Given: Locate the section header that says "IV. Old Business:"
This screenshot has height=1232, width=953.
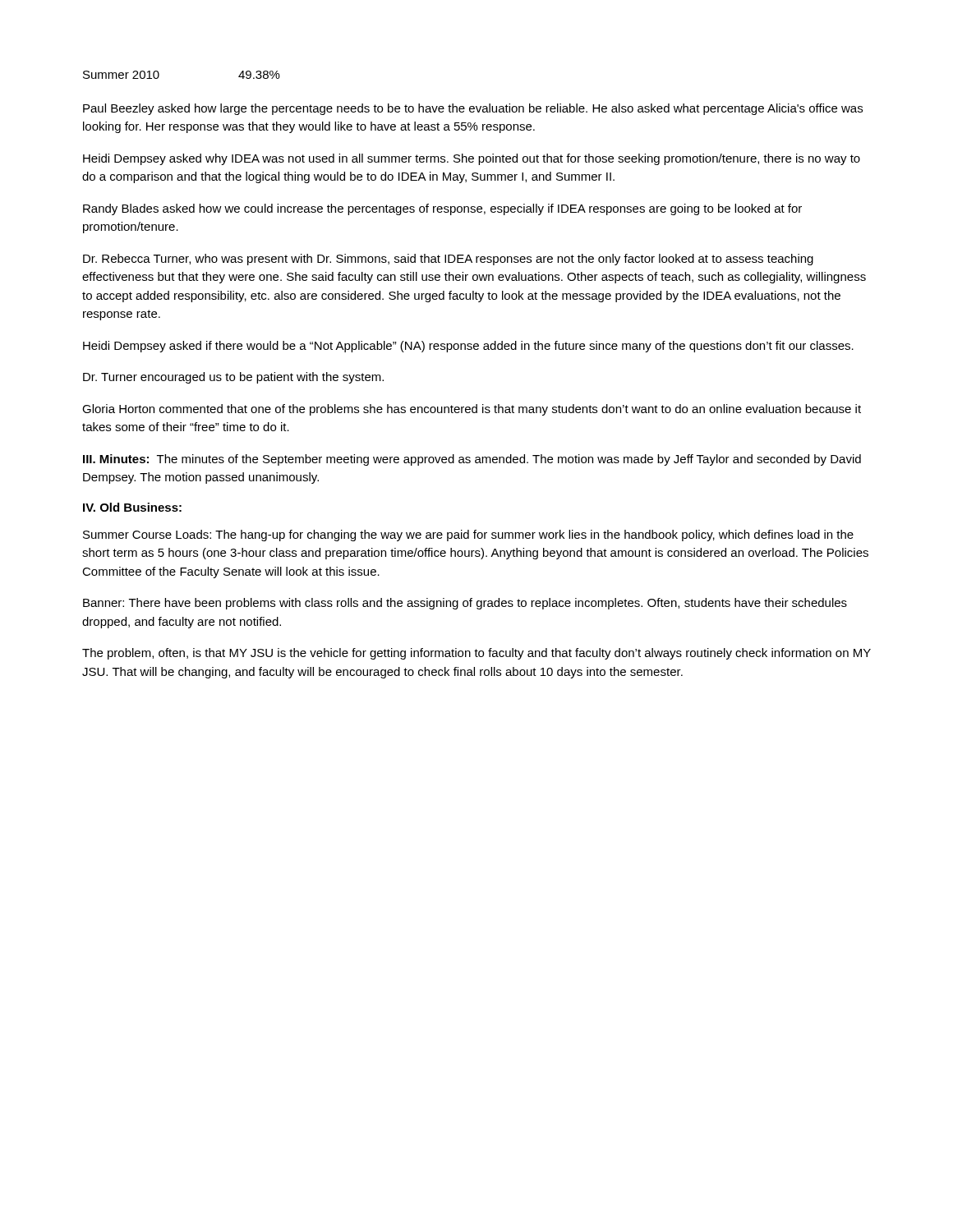Looking at the screenshot, I should [x=132, y=507].
